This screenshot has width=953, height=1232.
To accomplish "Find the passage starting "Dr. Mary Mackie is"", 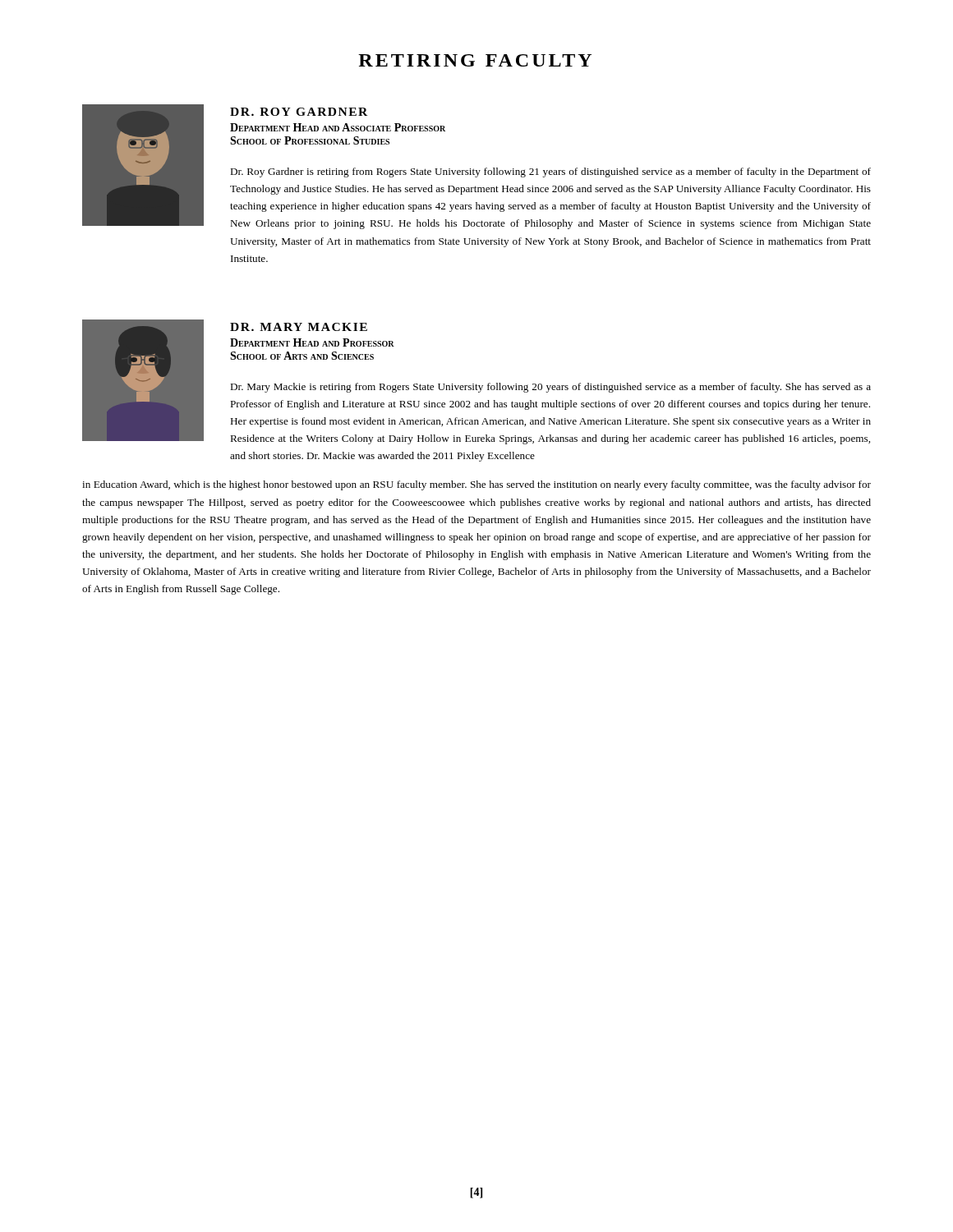I will 550,421.
